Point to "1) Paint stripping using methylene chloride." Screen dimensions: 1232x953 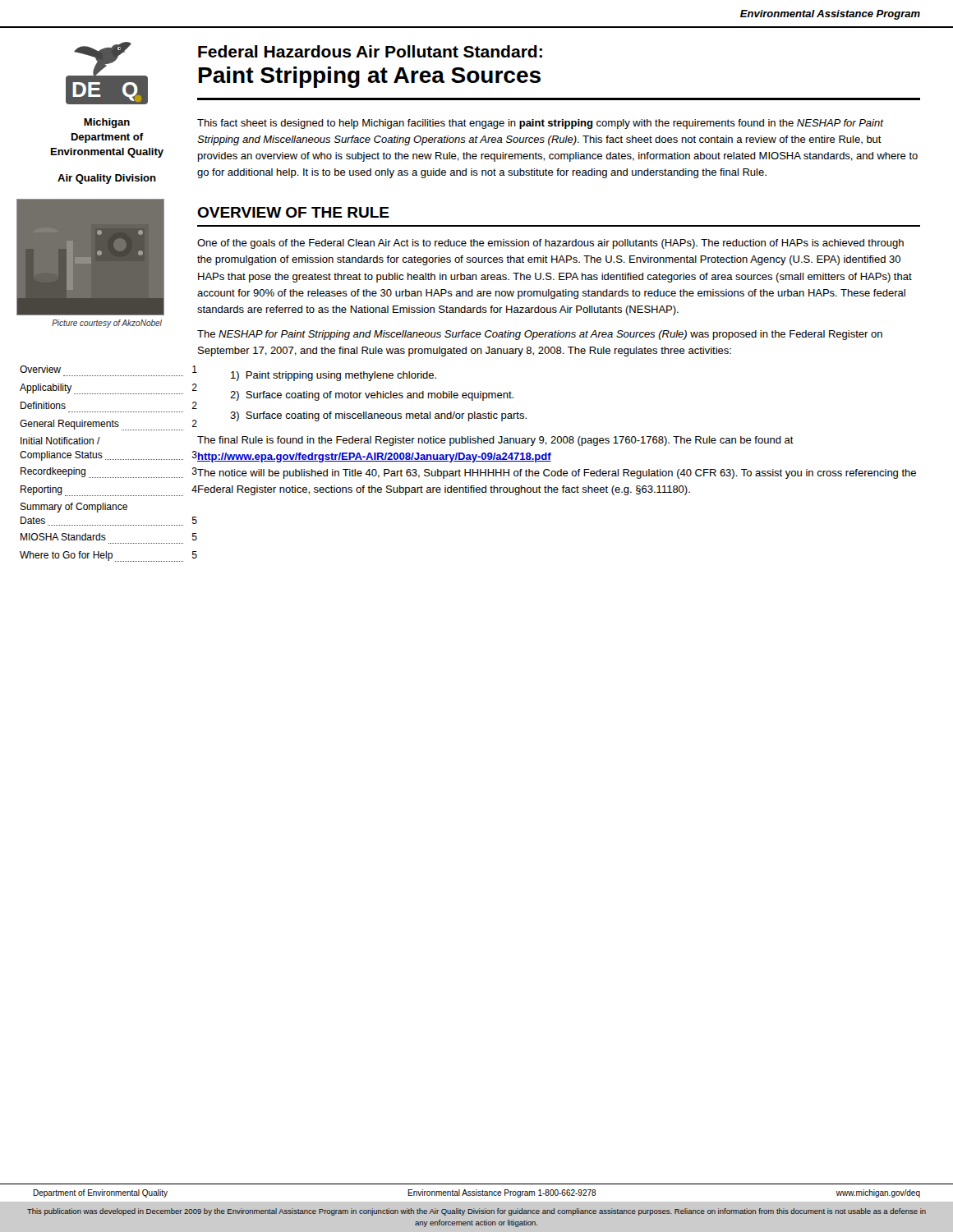coord(334,375)
